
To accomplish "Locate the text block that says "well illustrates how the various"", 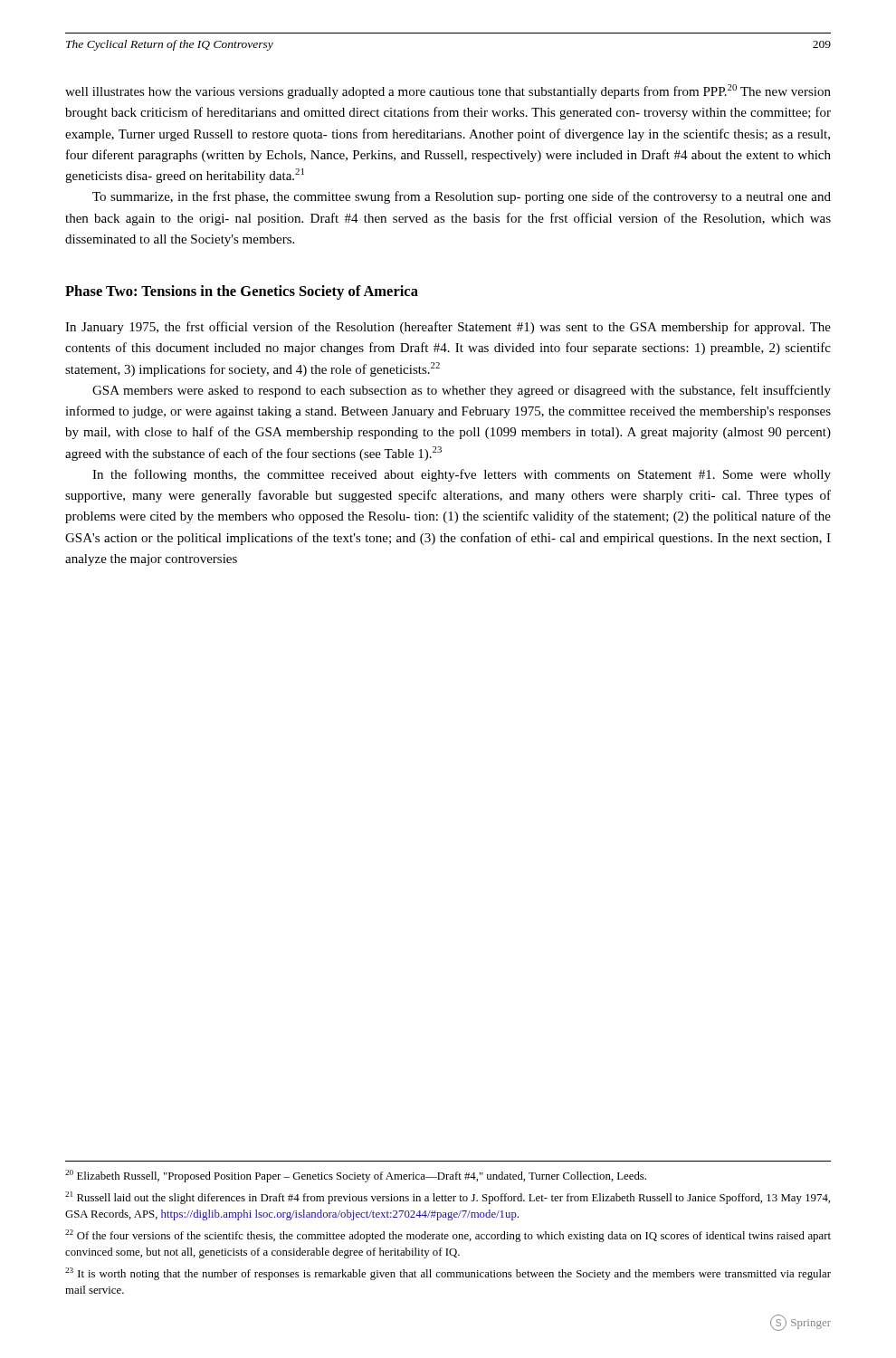I will [448, 134].
